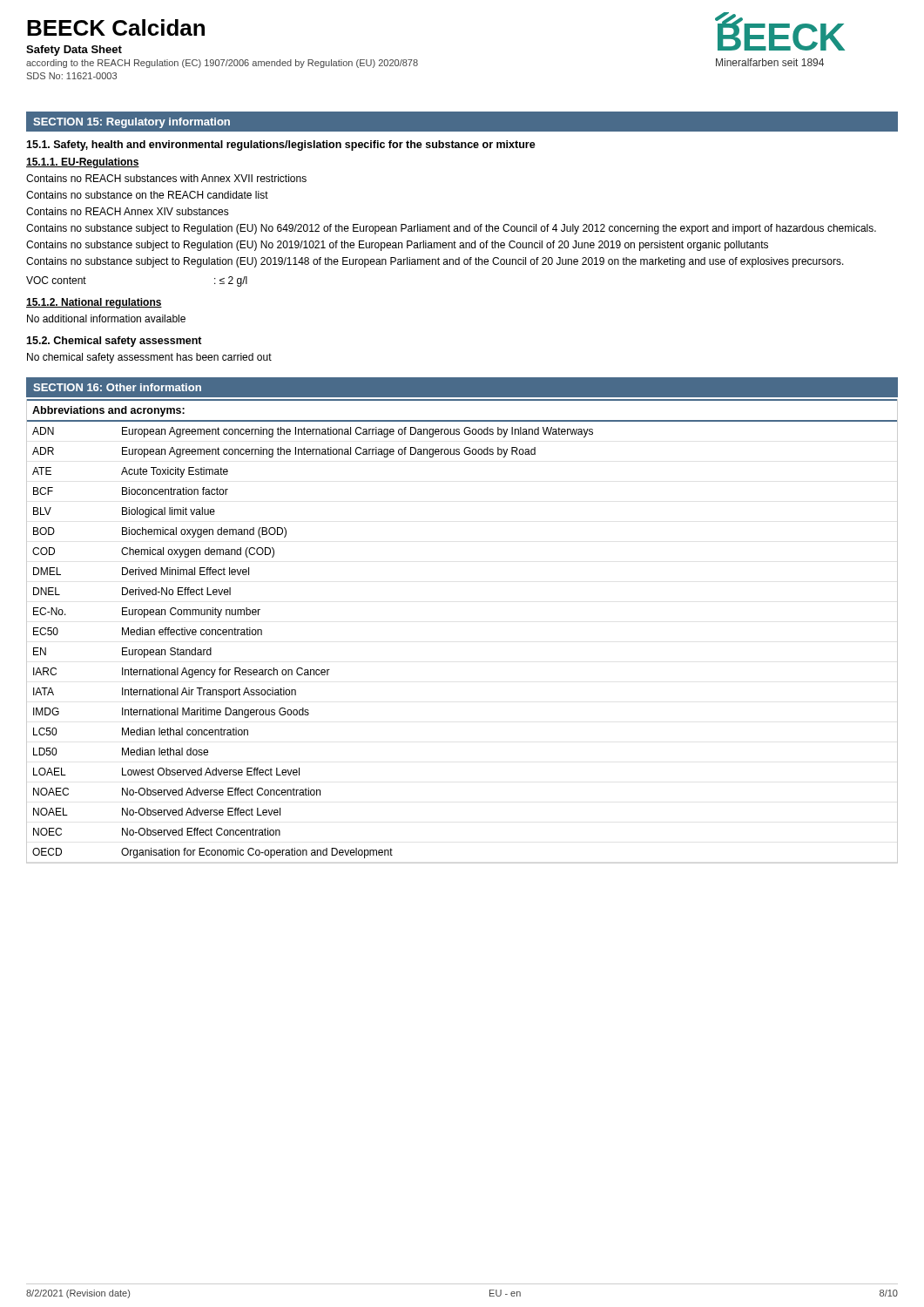Click on the region starting "SECTION 15: Regulatory"

[132, 122]
